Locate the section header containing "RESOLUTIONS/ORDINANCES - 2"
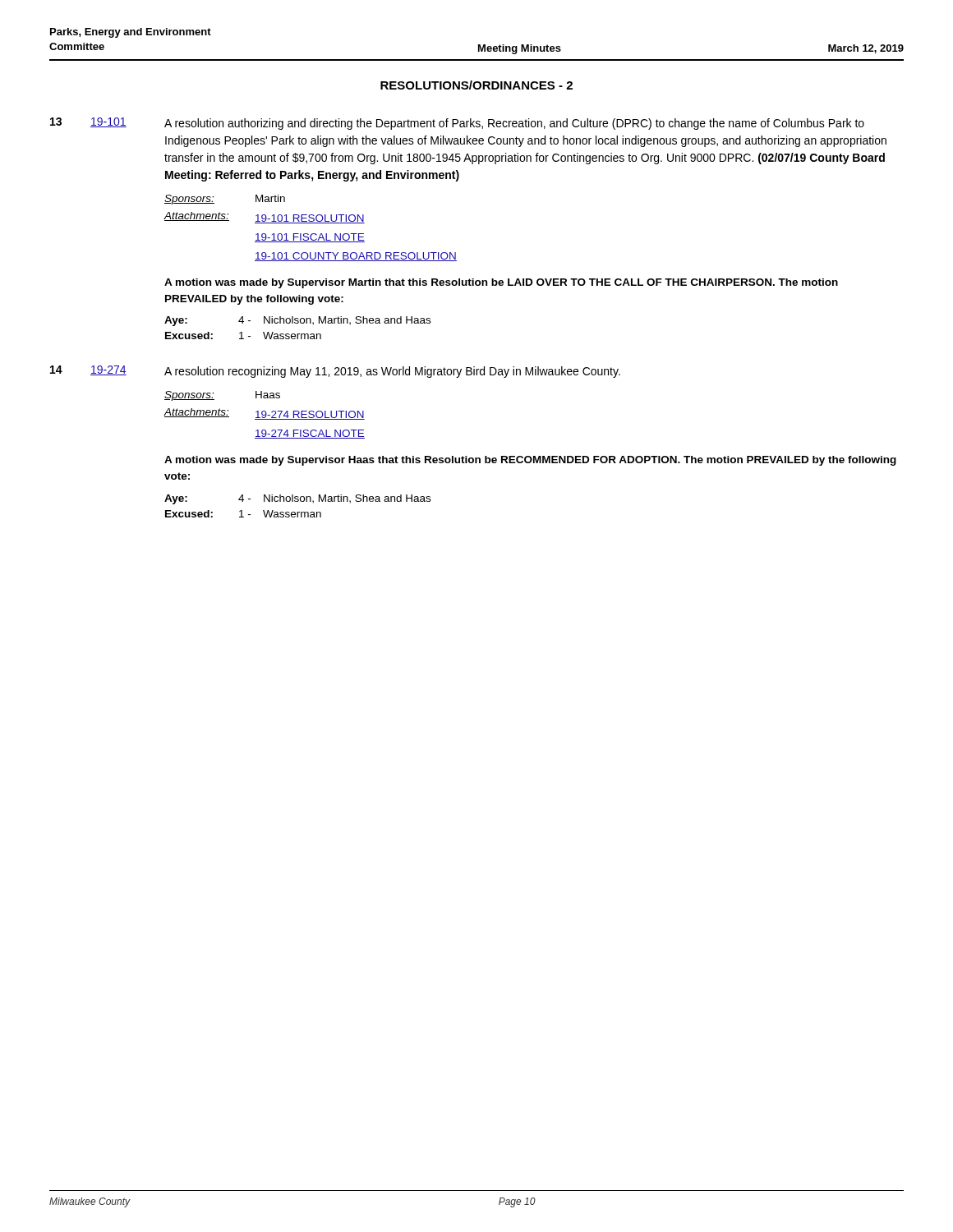Image resolution: width=953 pixels, height=1232 pixels. coord(476,85)
